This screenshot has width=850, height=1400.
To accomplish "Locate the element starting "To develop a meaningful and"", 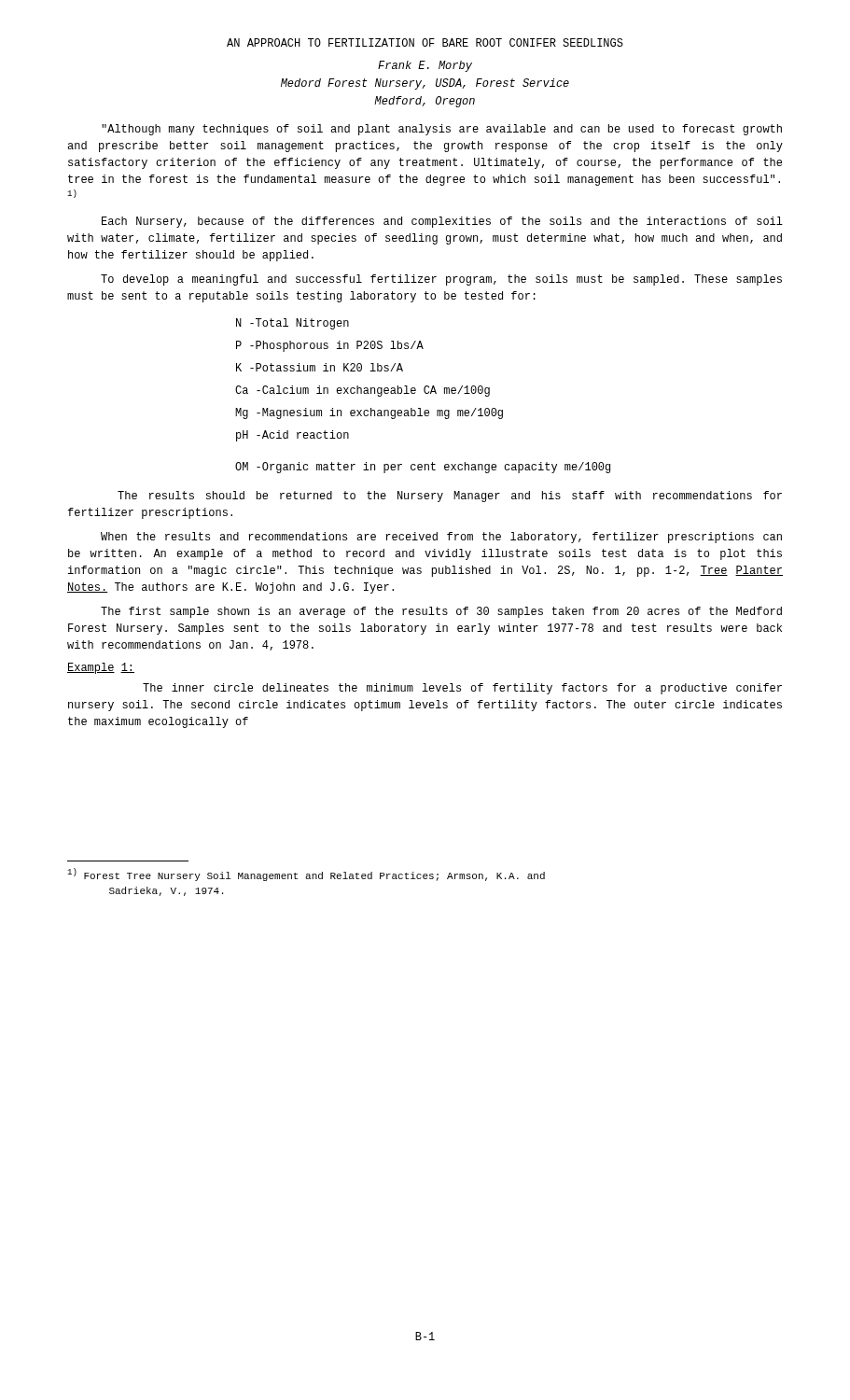I will [x=425, y=288].
